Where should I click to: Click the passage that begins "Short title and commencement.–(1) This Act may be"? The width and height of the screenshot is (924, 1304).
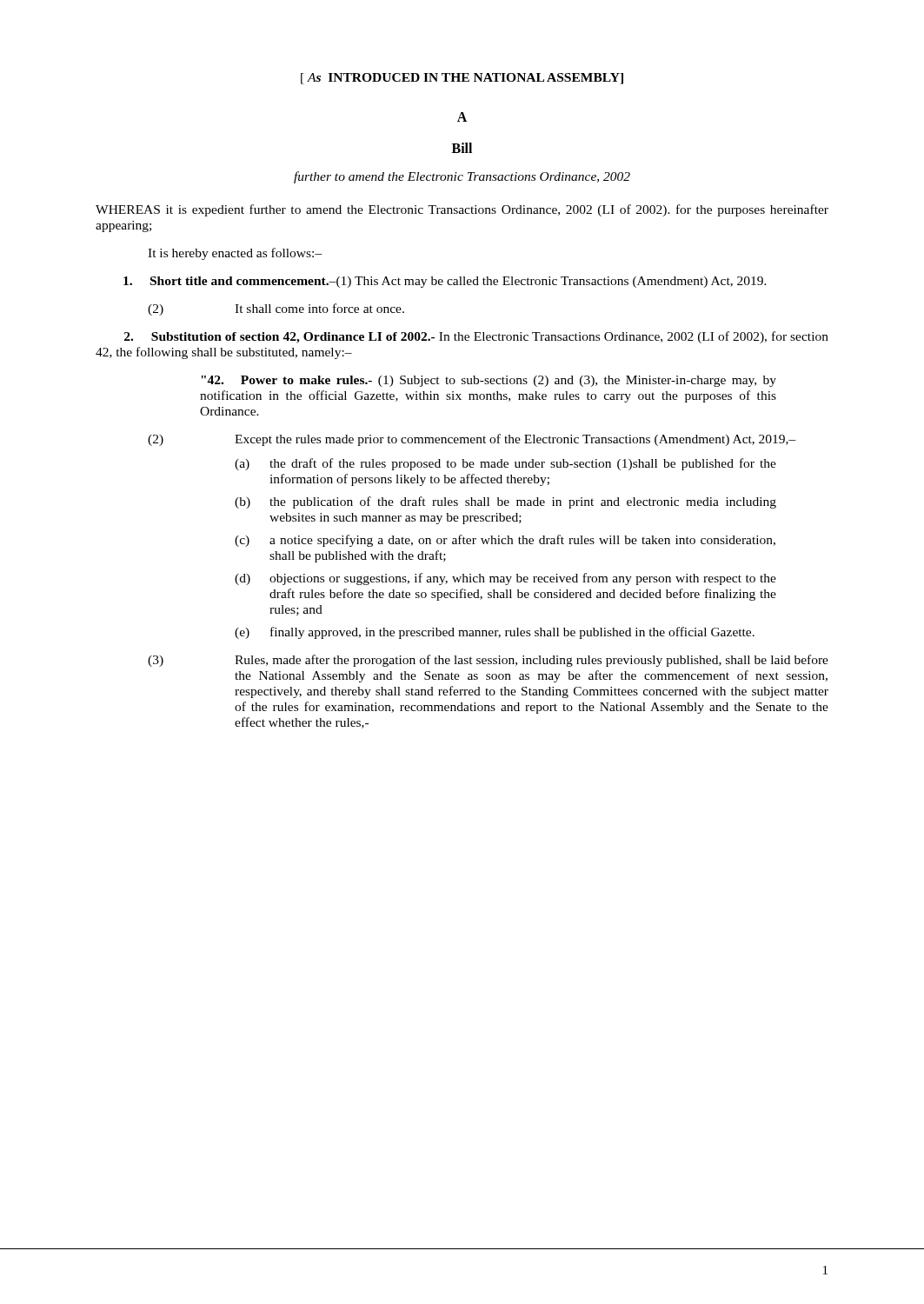[431, 280]
